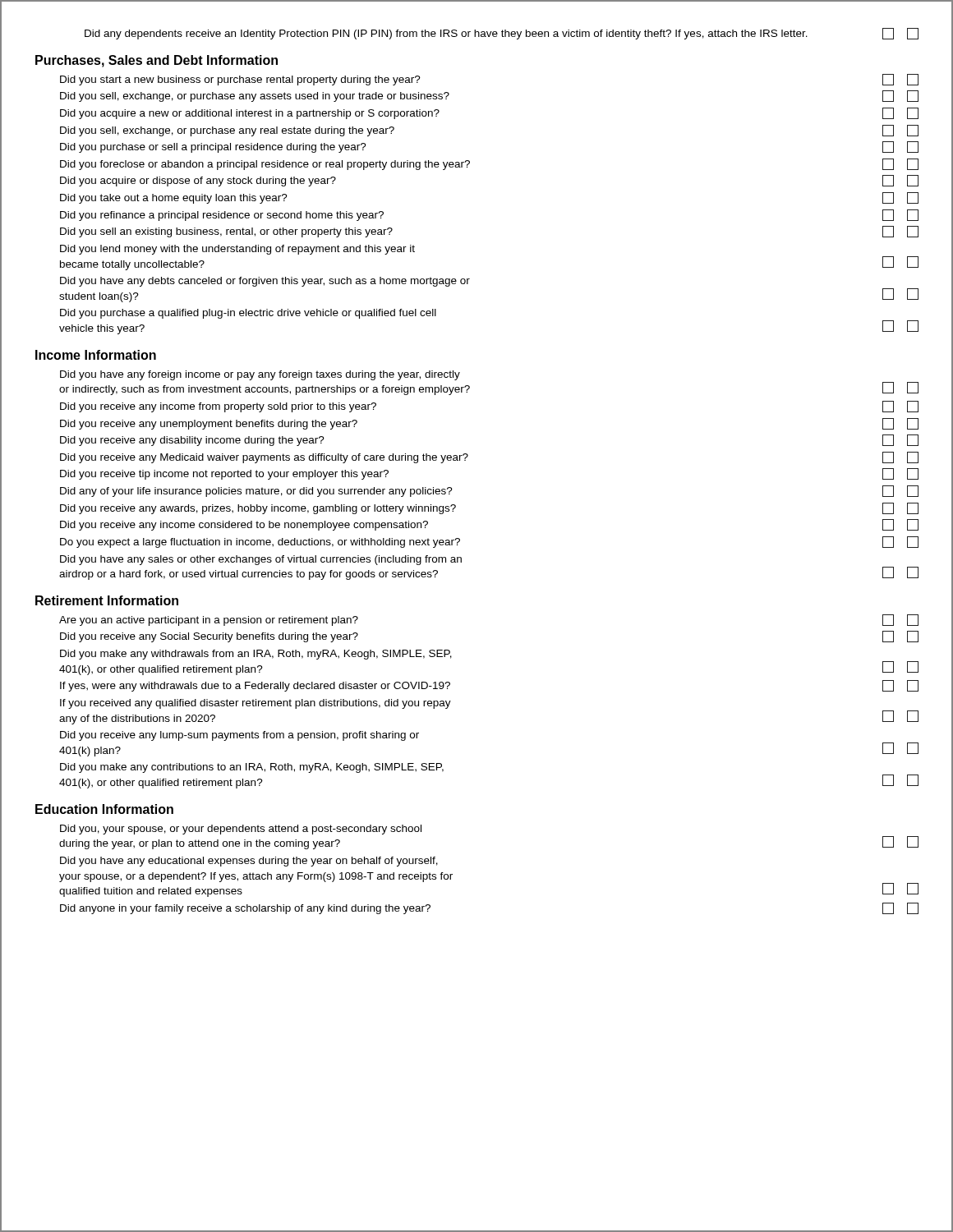Image resolution: width=953 pixels, height=1232 pixels.
Task: Locate the block of text that opens with "Did anyone in your"
Action: [242, 908]
